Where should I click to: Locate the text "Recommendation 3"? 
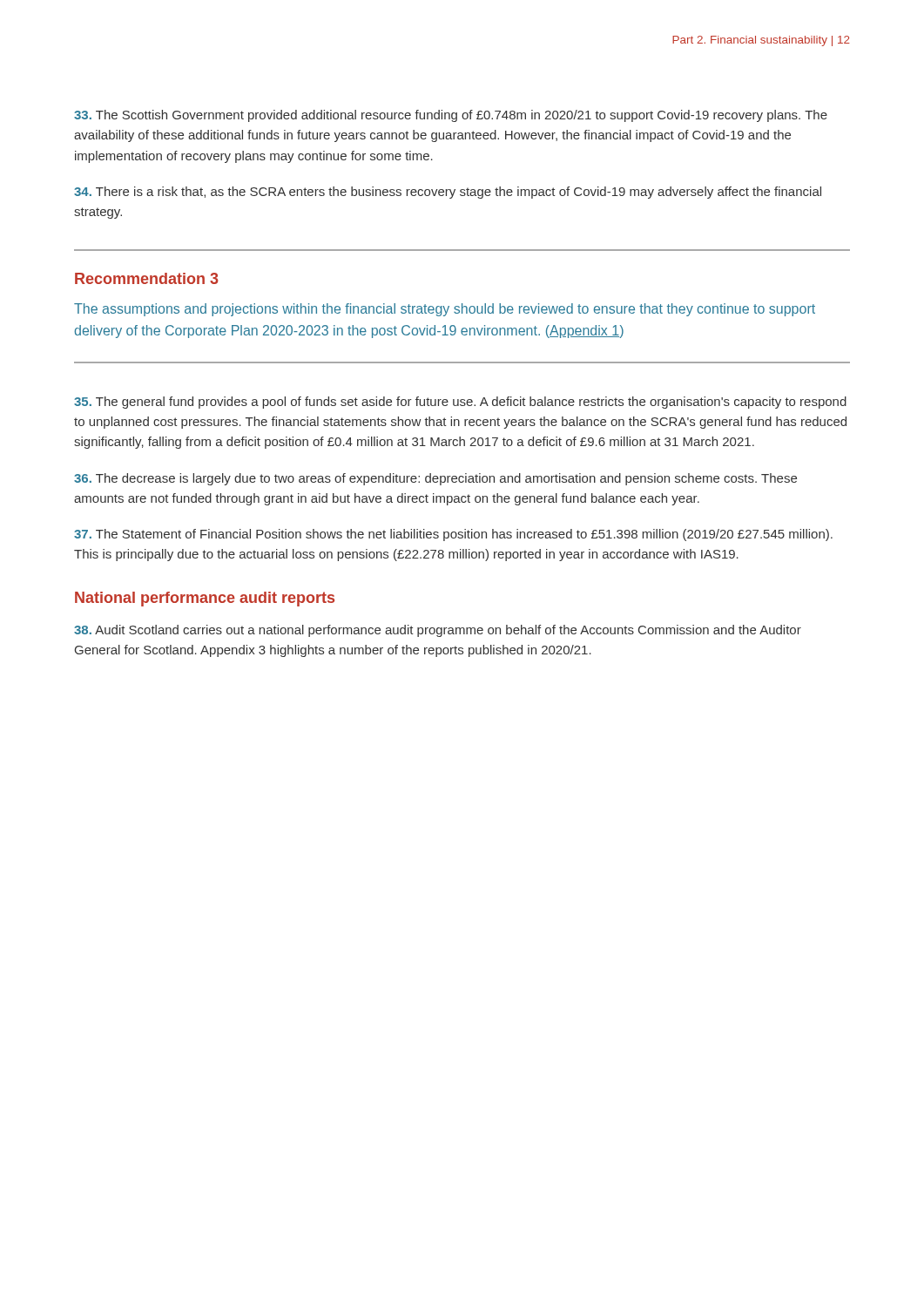pos(146,279)
